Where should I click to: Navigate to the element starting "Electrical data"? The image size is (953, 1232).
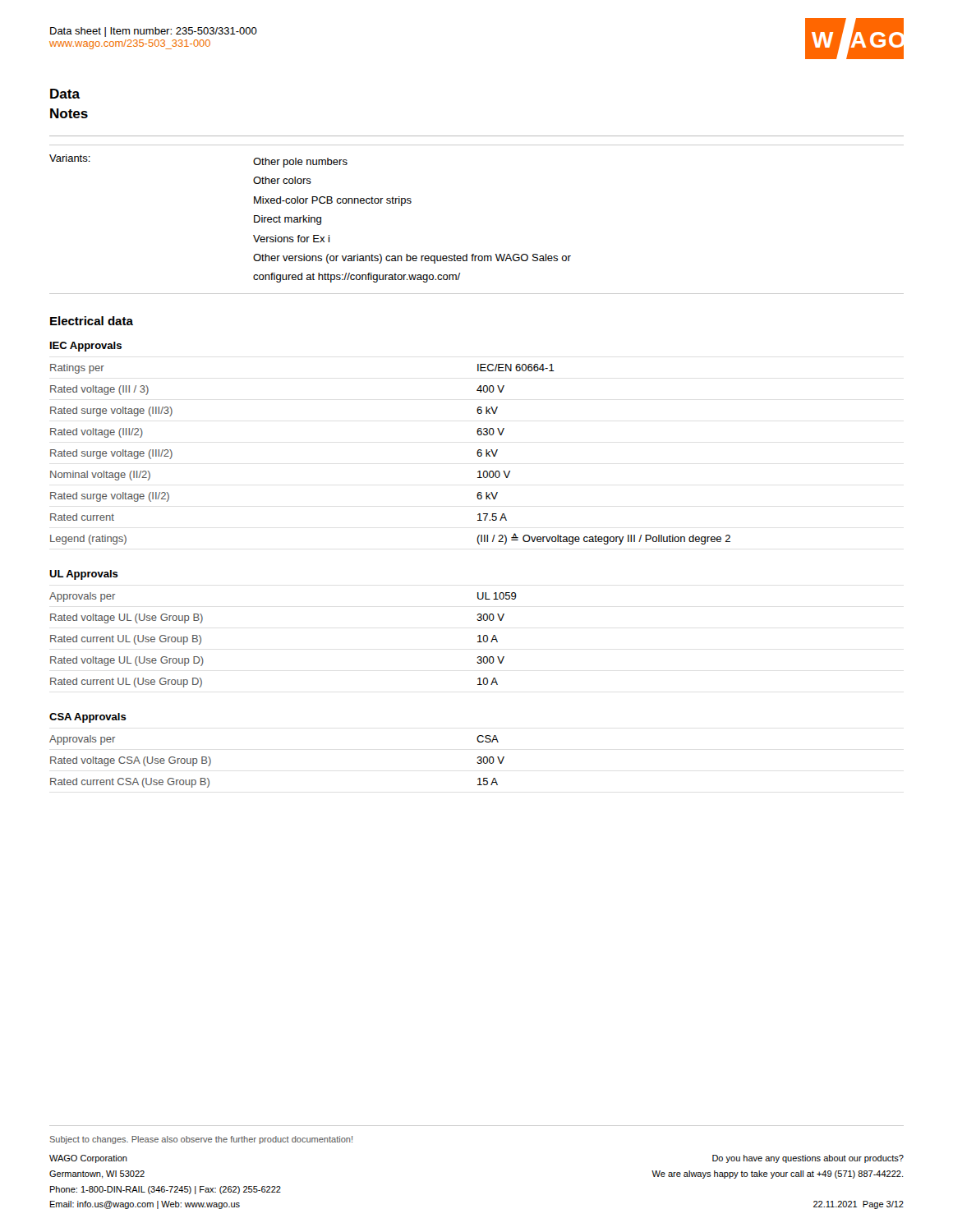coord(91,321)
